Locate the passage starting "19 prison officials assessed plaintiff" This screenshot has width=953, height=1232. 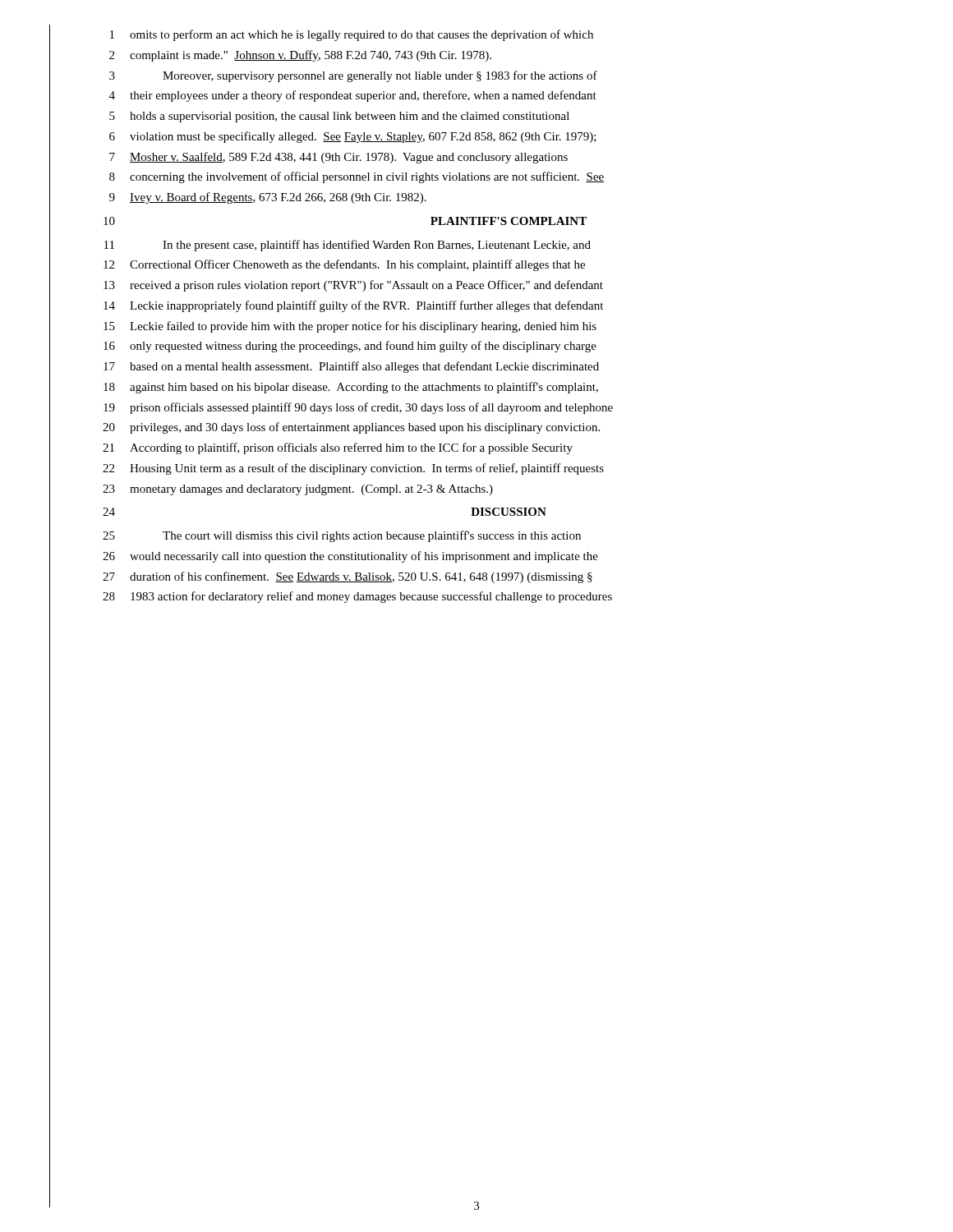(489, 407)
